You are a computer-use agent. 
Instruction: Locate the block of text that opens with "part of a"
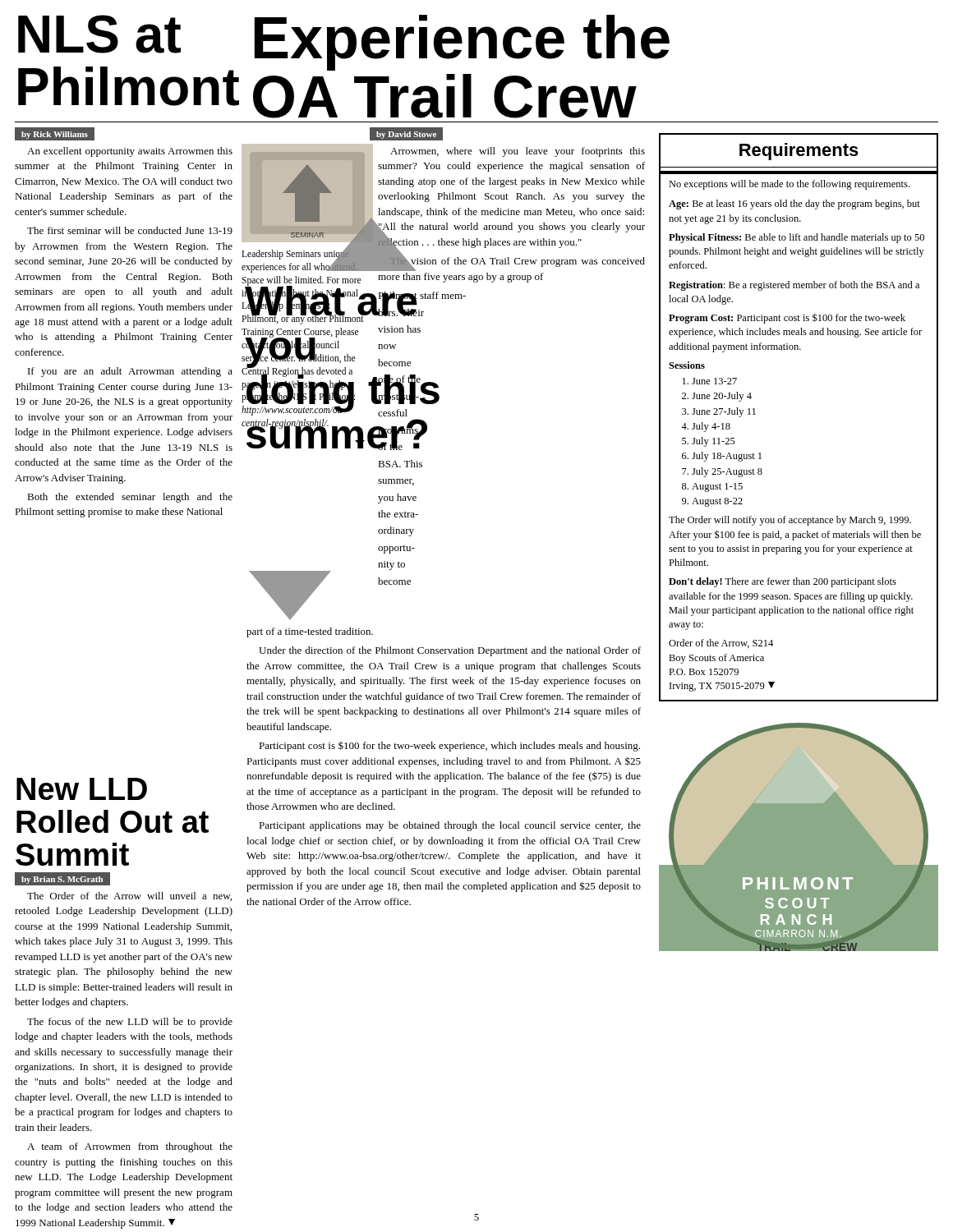(x=444, y=767)
